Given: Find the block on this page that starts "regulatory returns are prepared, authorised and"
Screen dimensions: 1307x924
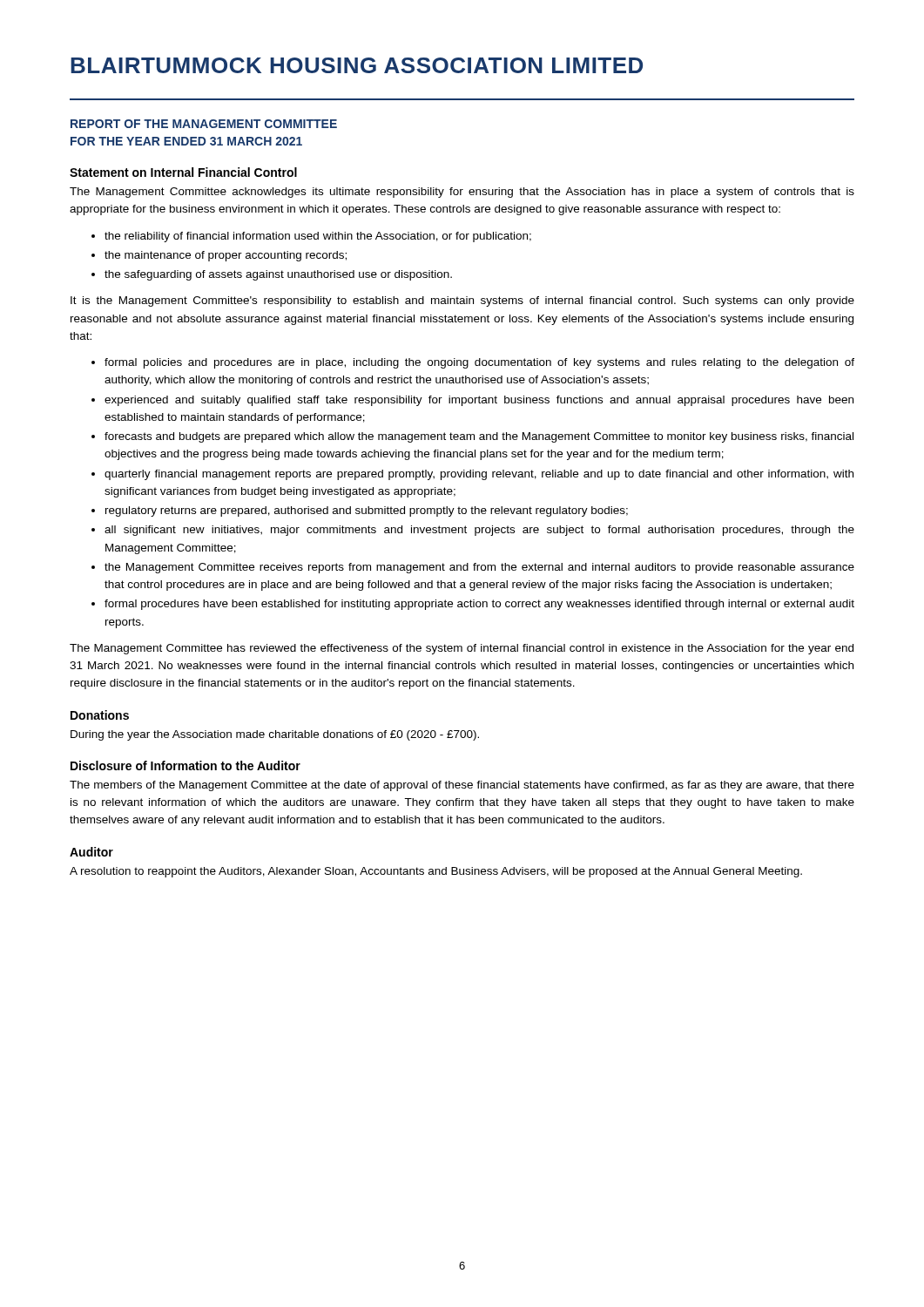Looking at the screenshot, I should 367,510.
